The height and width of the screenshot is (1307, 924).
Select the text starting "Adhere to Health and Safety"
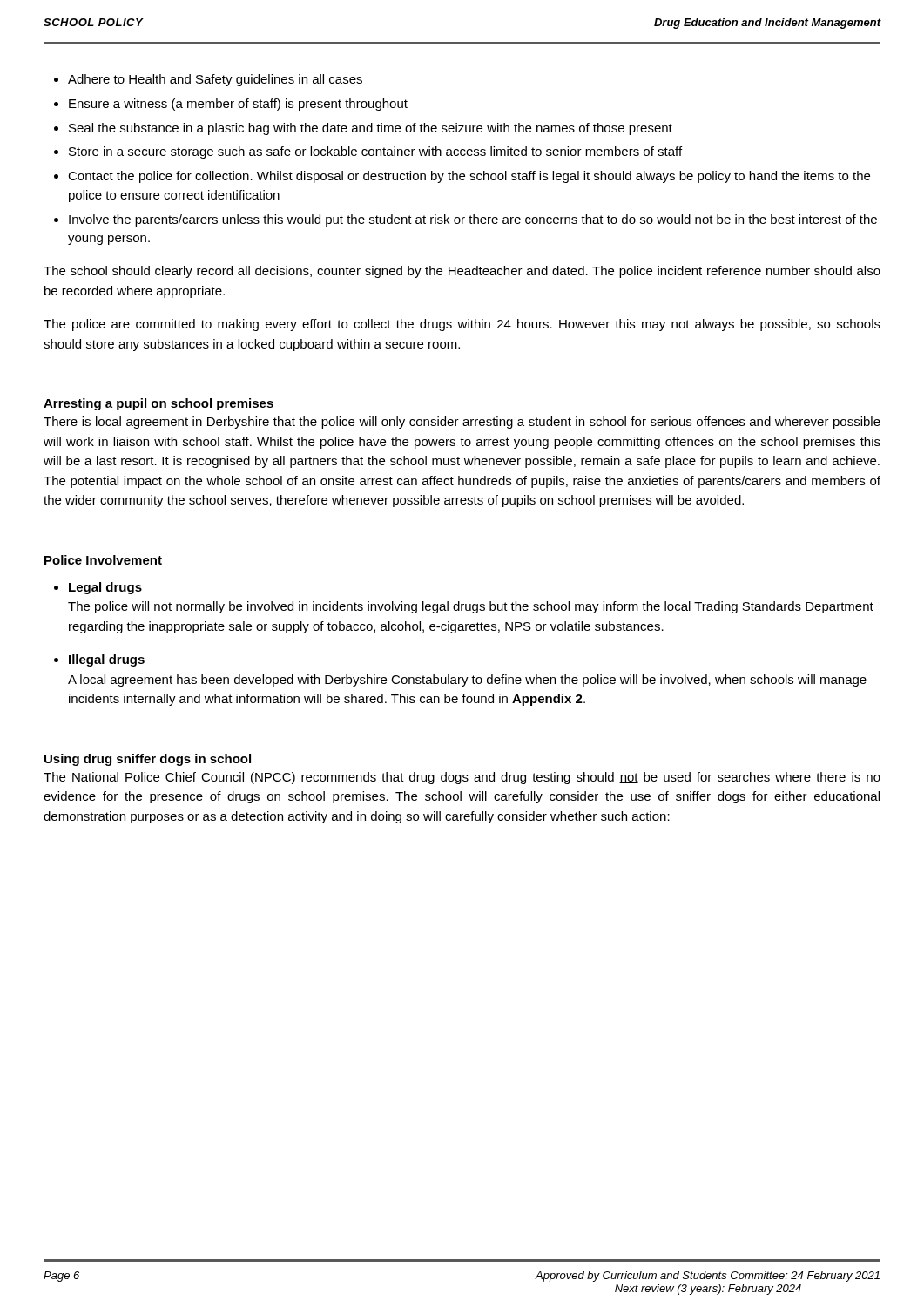click(215, 79)
